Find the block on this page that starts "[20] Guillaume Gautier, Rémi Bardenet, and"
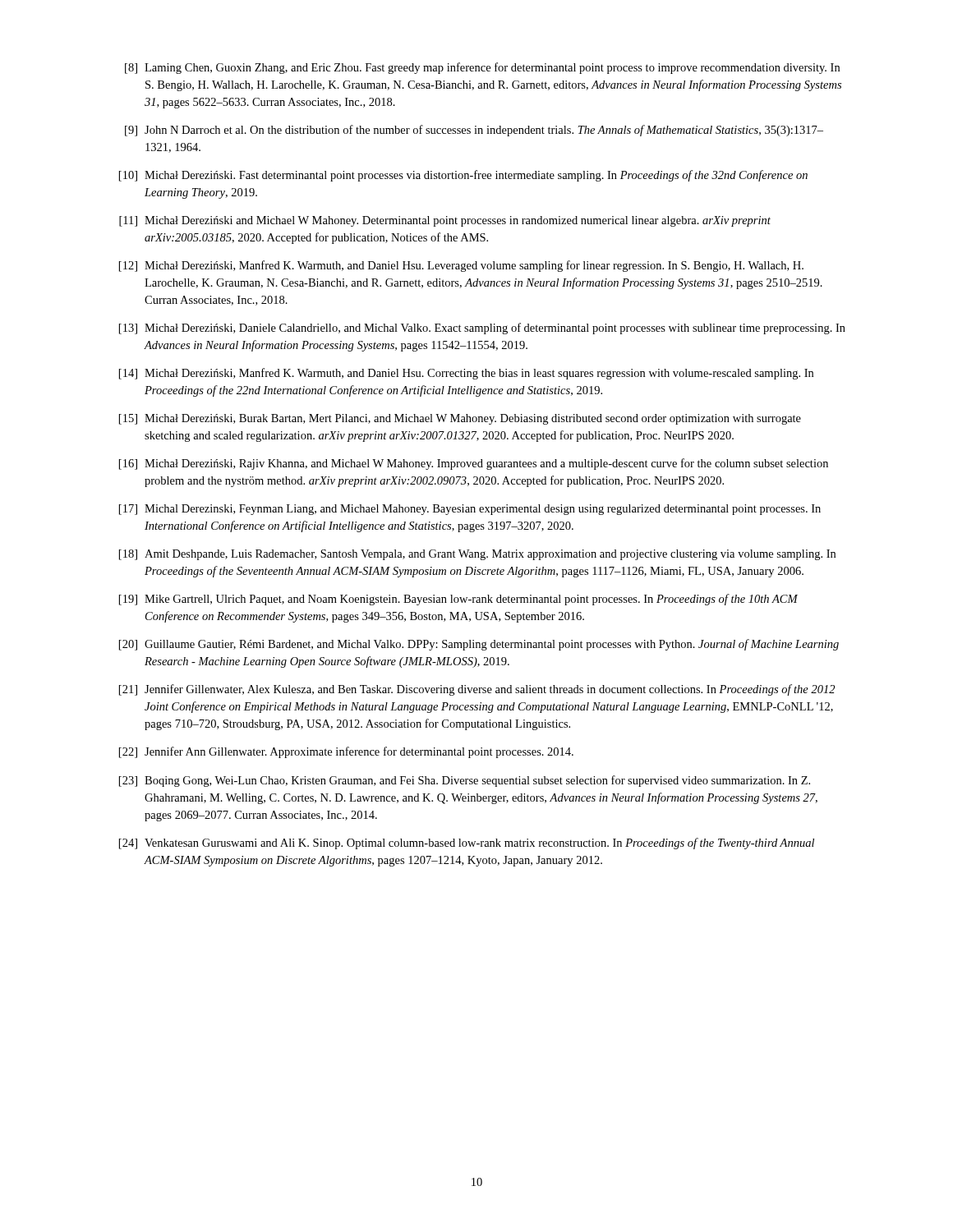The height and width of the screenshot is (1232, 953). (476, 653)
